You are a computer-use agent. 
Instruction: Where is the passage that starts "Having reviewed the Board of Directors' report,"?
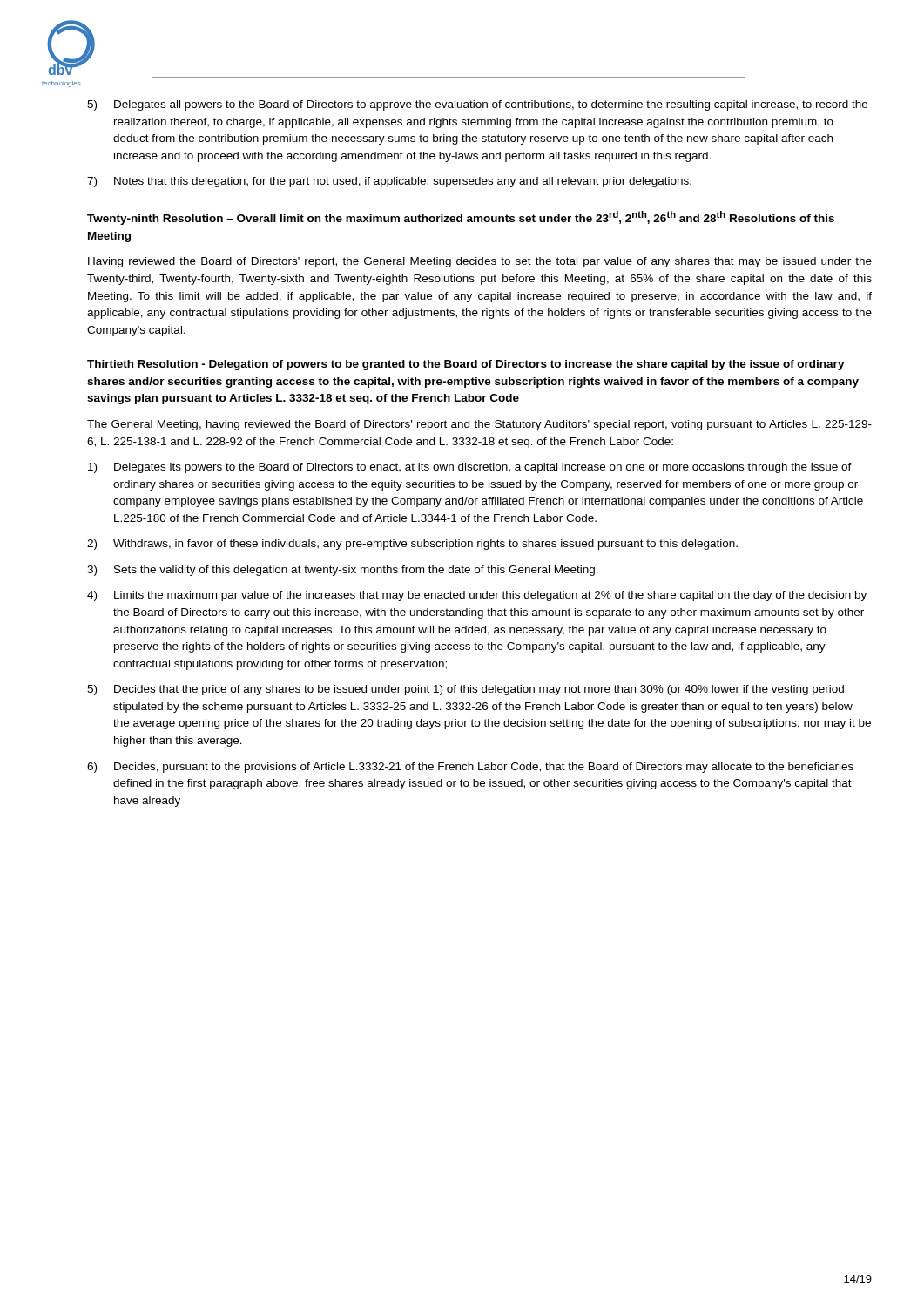tap(479, 295)
